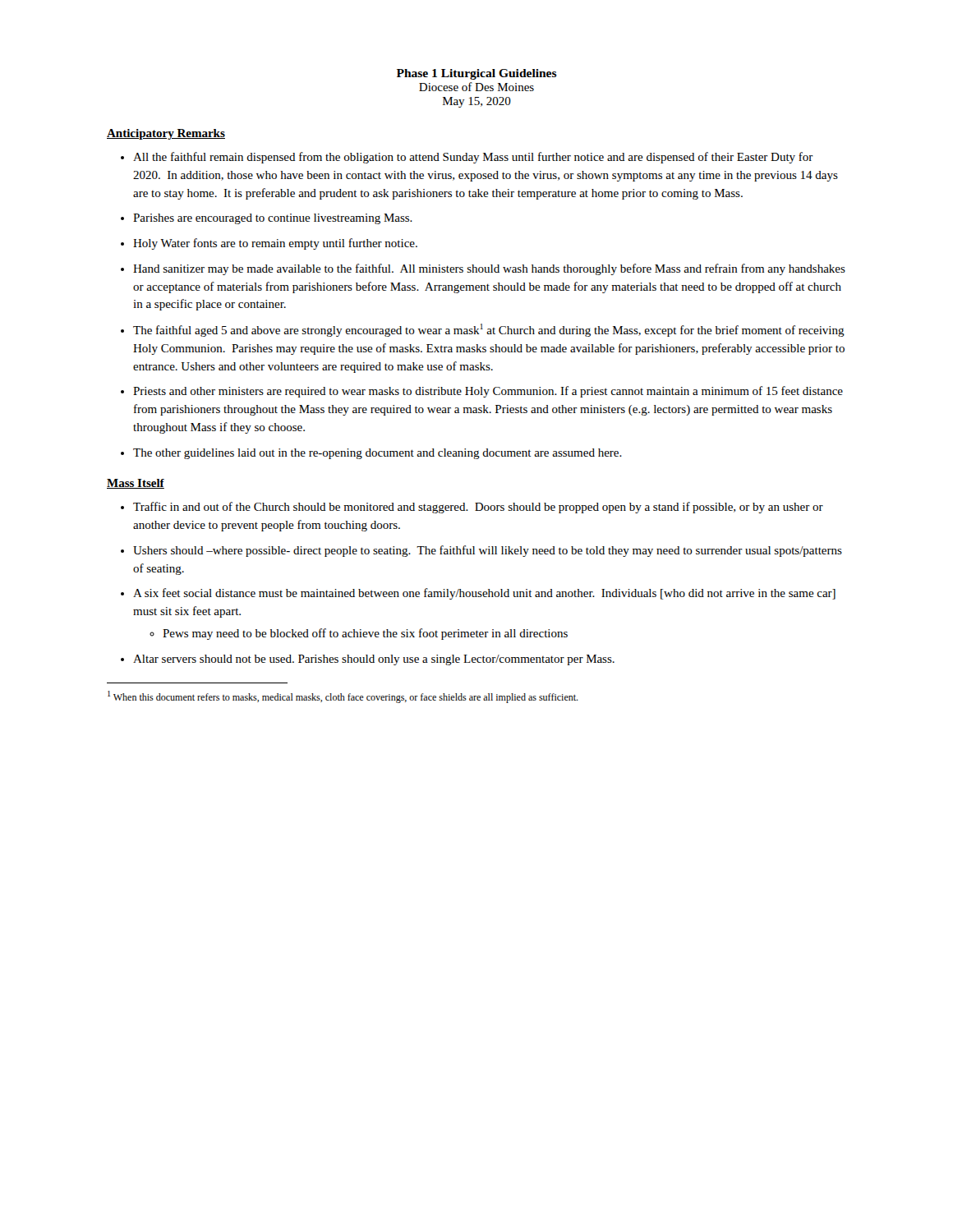Find the block on this page that starts "Altar servers should not be used."

[x=374, y=658]
